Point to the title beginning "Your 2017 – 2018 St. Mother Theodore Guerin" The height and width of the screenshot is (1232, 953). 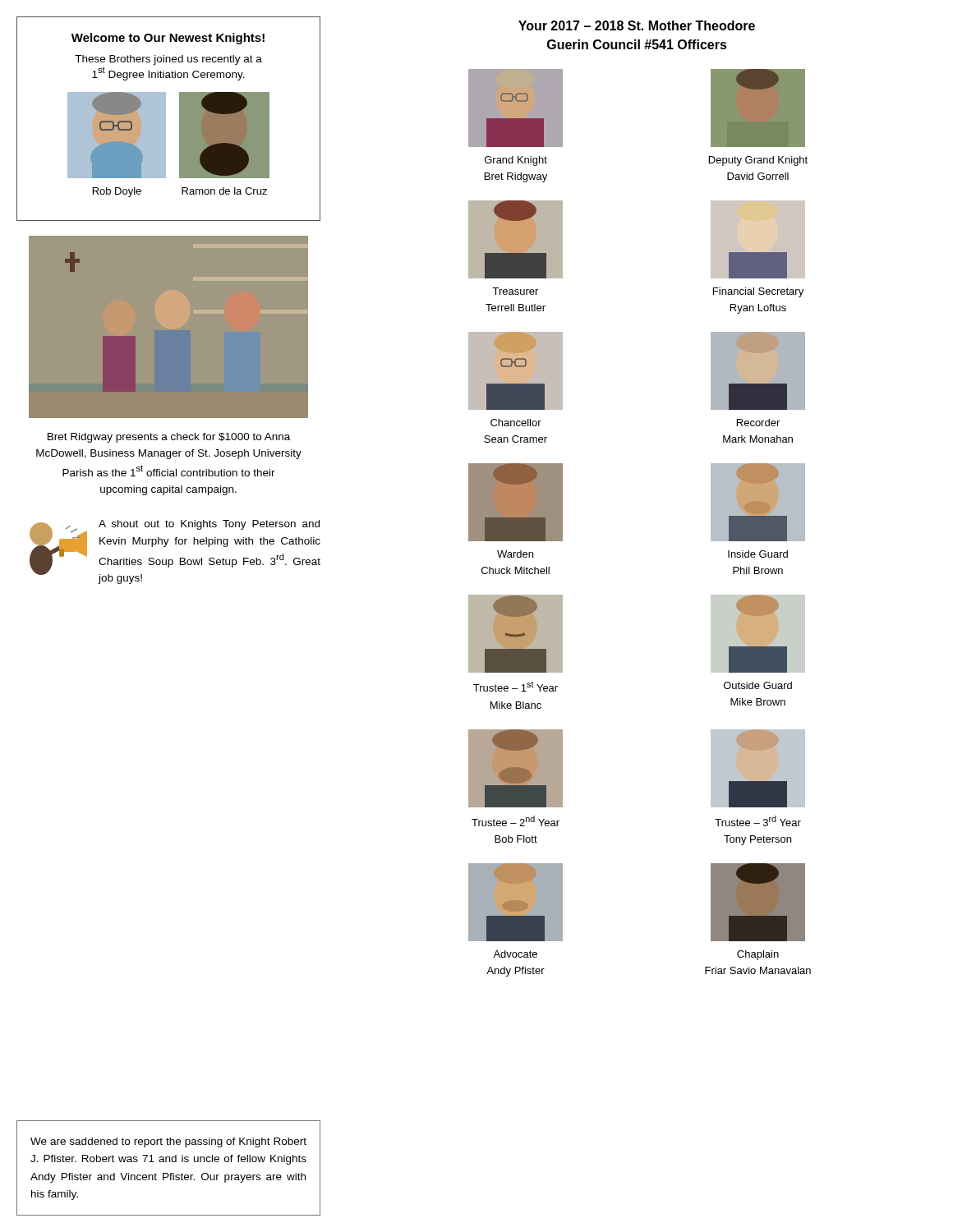point(637,35)
